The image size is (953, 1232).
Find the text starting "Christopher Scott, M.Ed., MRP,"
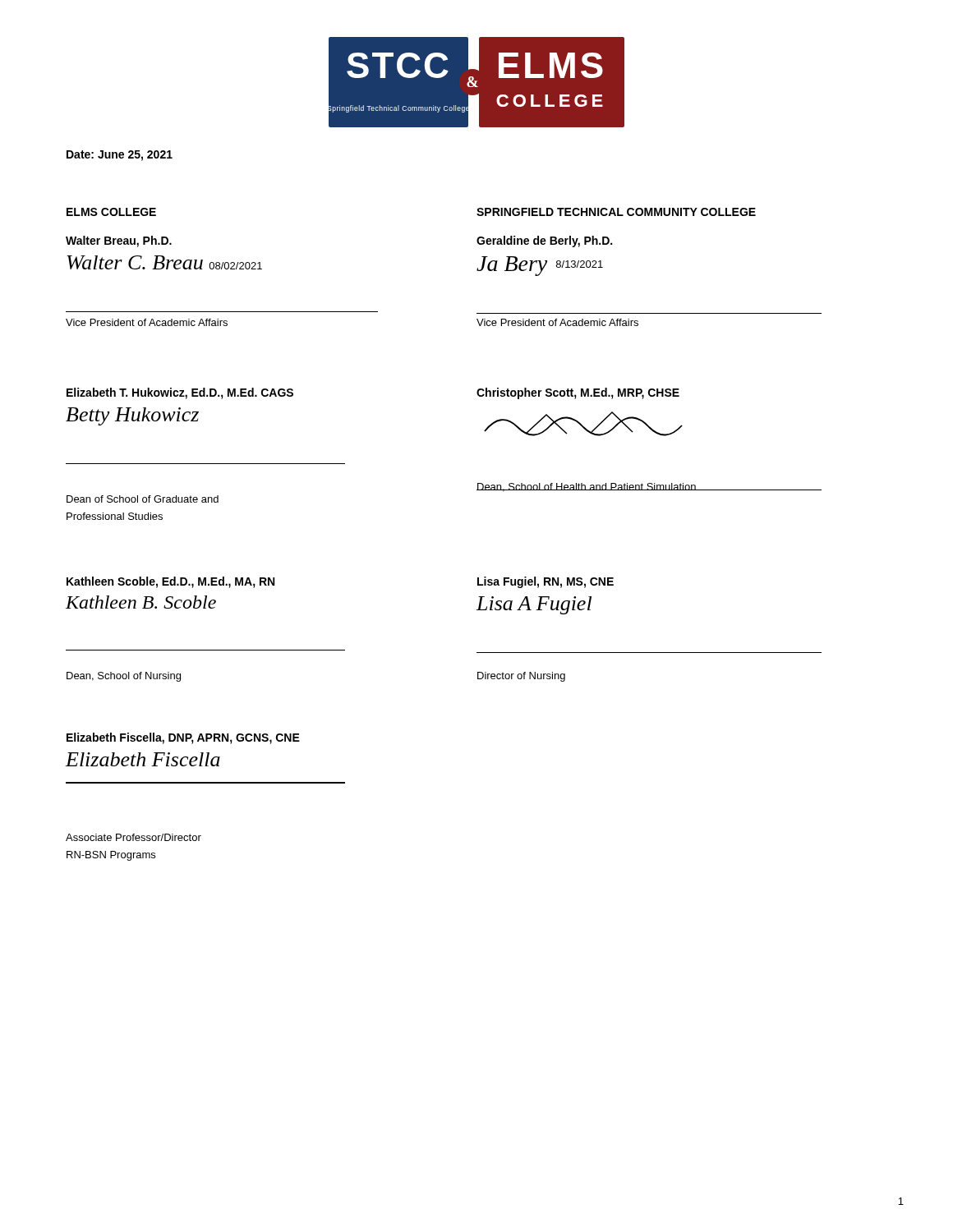(578, 393)
